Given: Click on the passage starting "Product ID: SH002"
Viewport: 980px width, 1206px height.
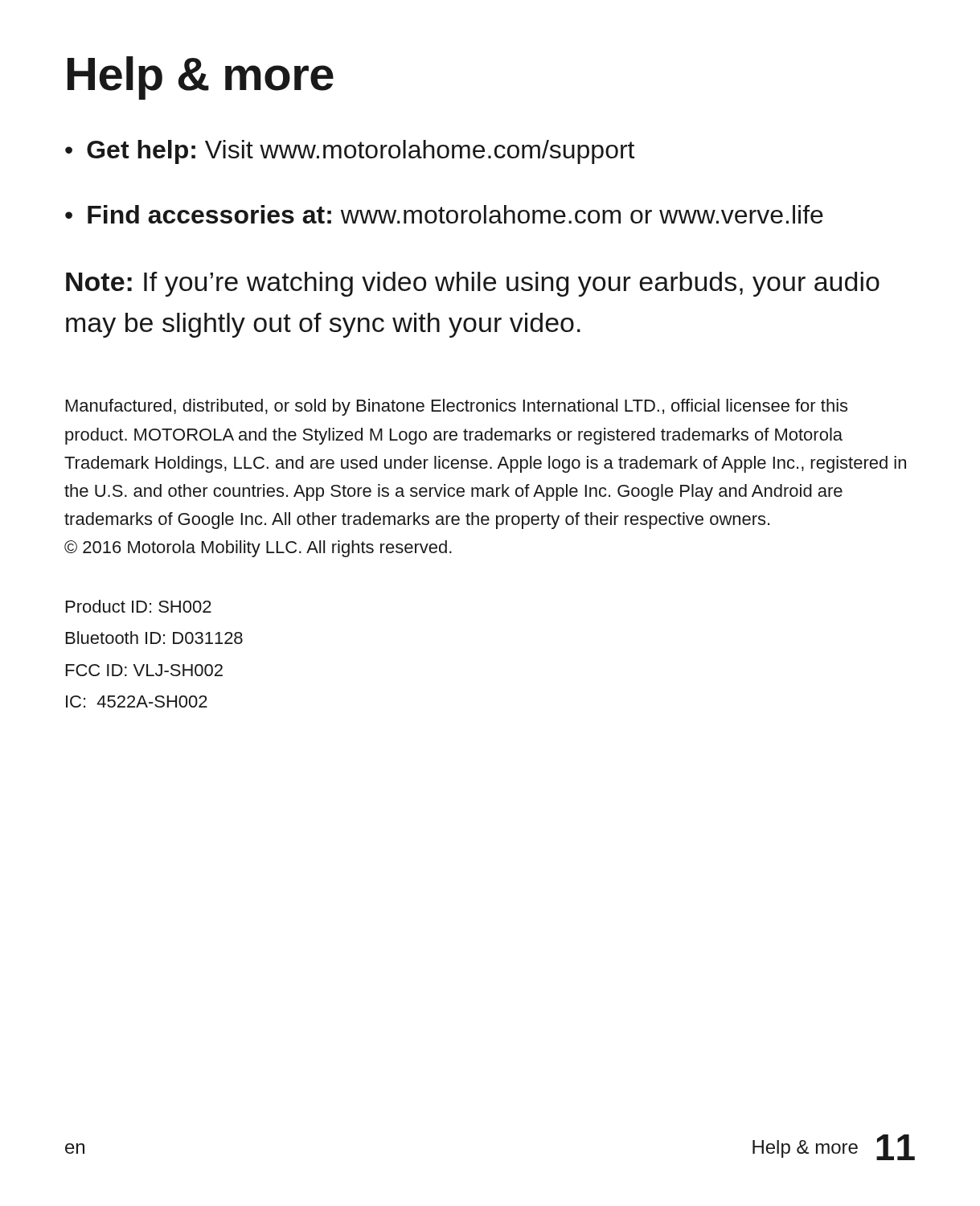Looking at the screenshot, I should click(154, 654).
